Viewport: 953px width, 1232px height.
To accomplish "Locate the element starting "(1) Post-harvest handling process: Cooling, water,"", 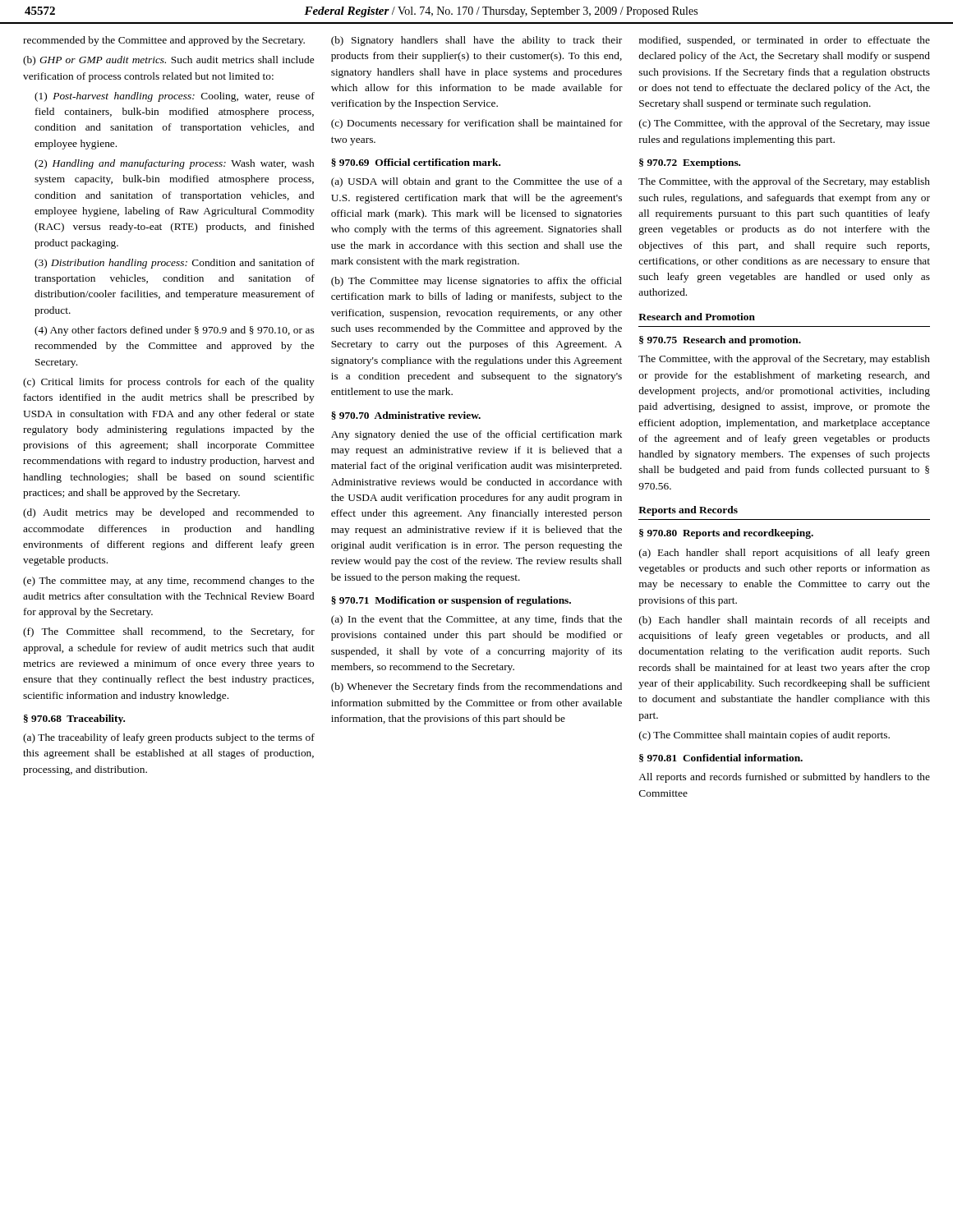I will [x=174, y=119].
